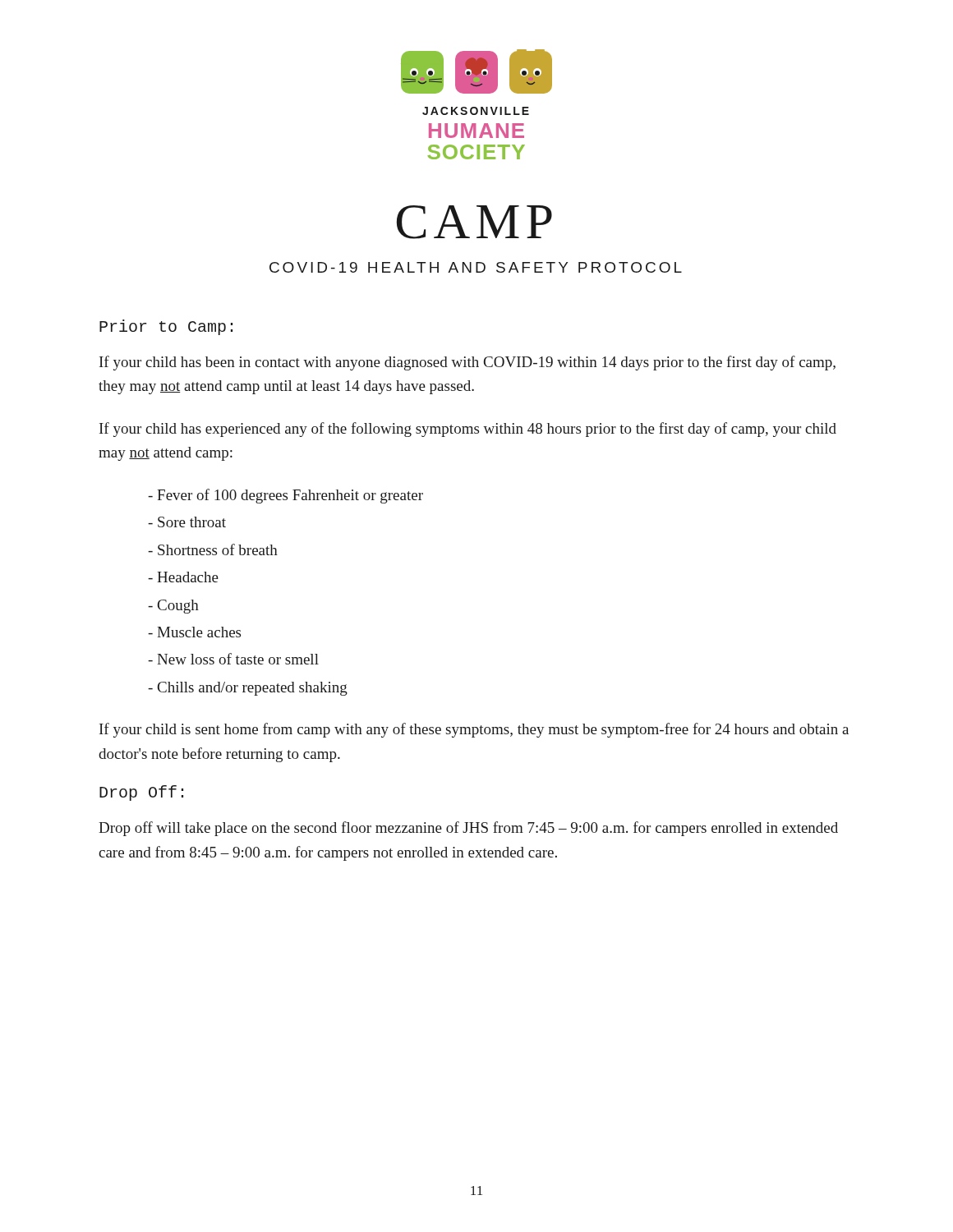The width and height of the screenshot is (953, 1232).
Task: Point to the block beginning "If your child is sent home"
Action: click(x=476, y=741)
